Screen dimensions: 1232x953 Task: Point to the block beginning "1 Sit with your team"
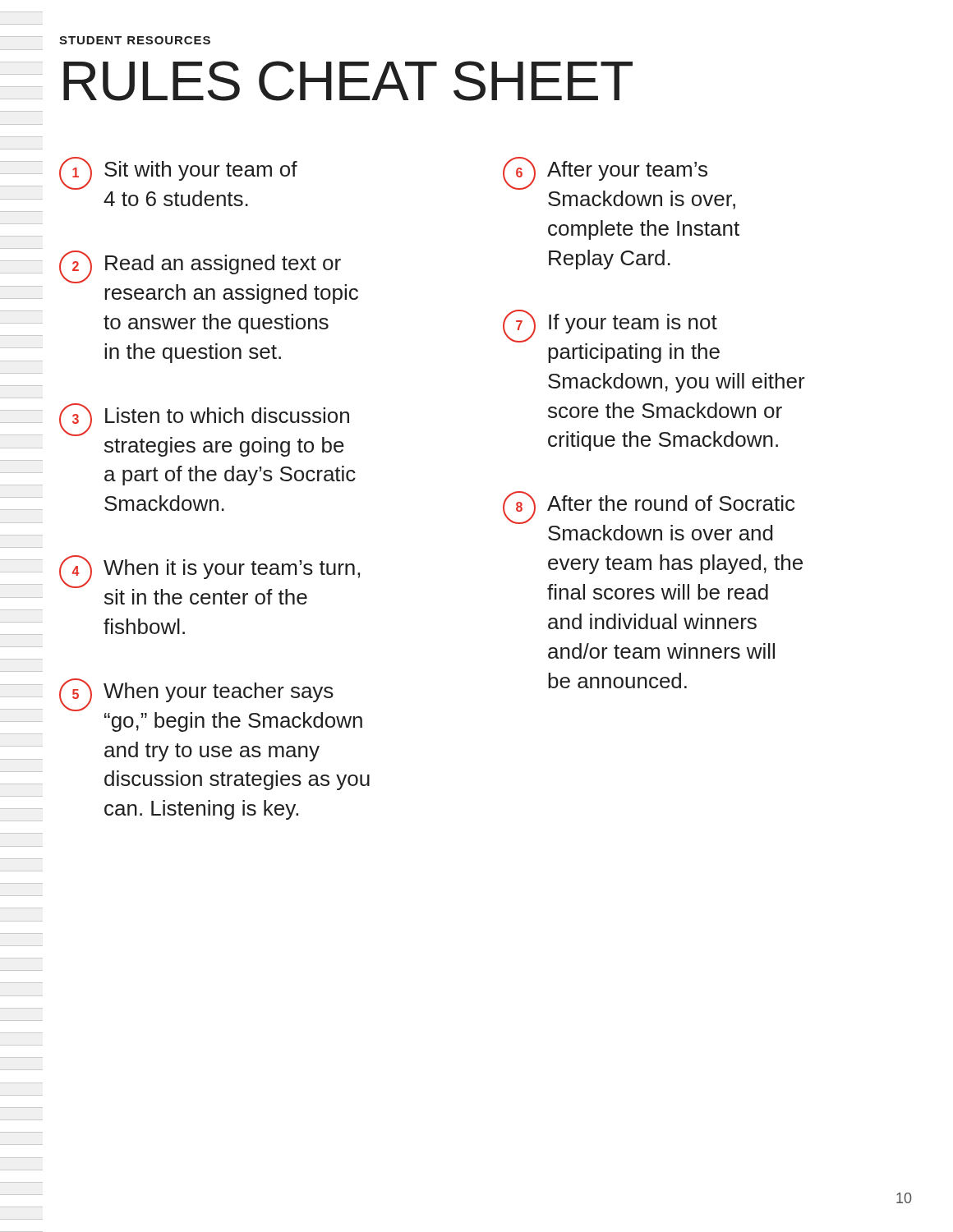point(178,185)
